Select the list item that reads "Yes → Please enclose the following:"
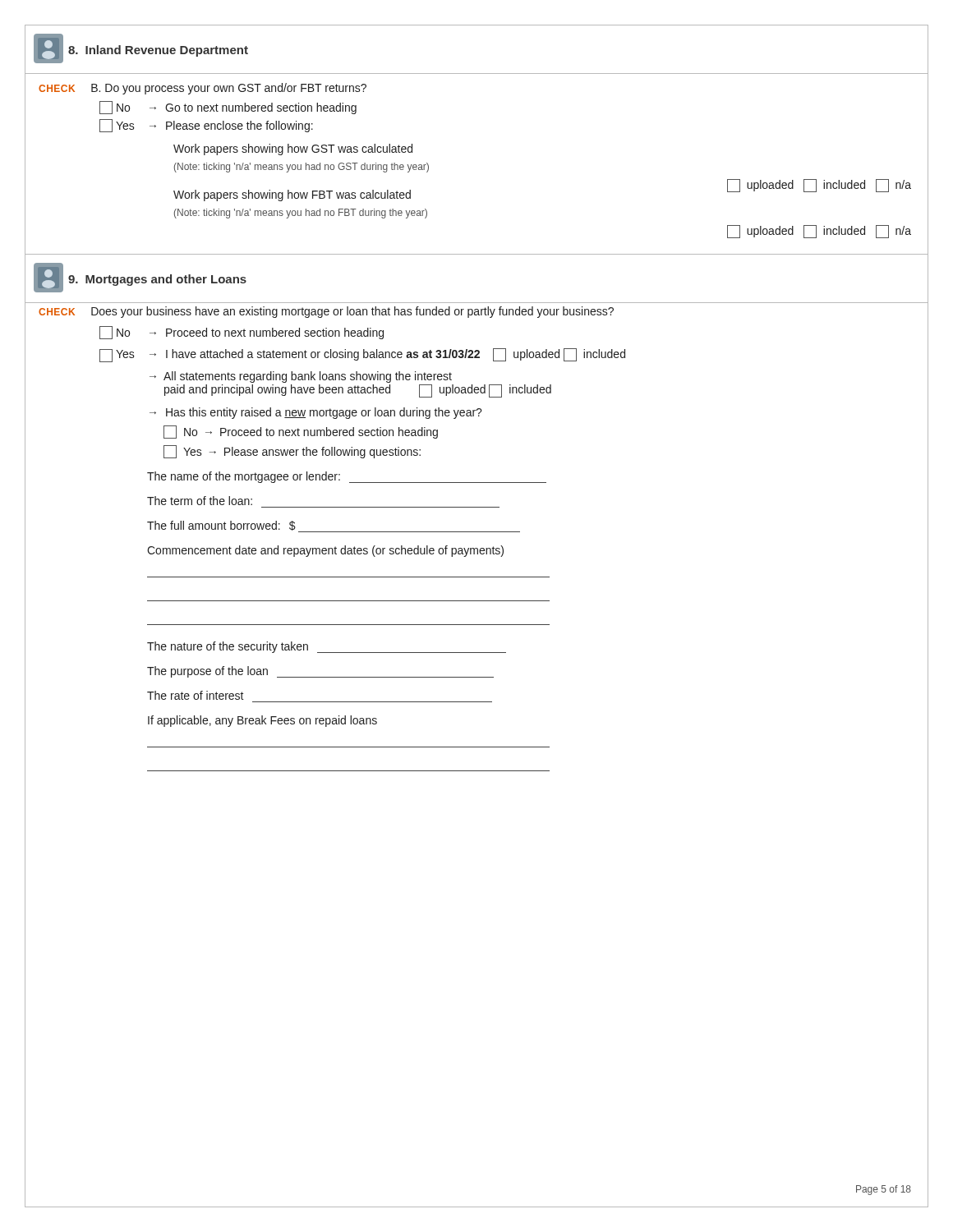The width and height of the screenshot is (953, 1232). point(206,126)
